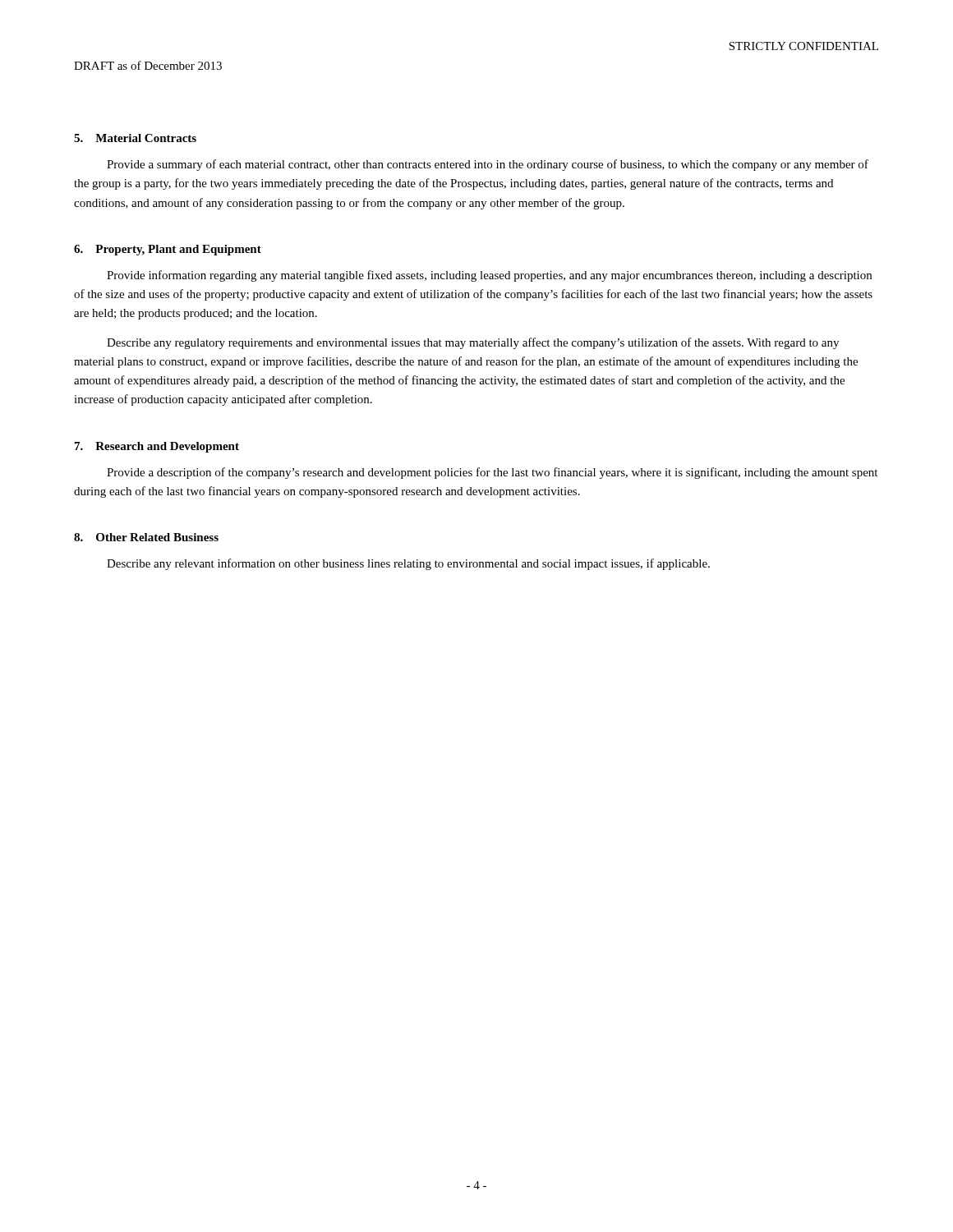Find the element starting "7. Research and Development"
Screen dimensions: 1232x953
(156, 446)
